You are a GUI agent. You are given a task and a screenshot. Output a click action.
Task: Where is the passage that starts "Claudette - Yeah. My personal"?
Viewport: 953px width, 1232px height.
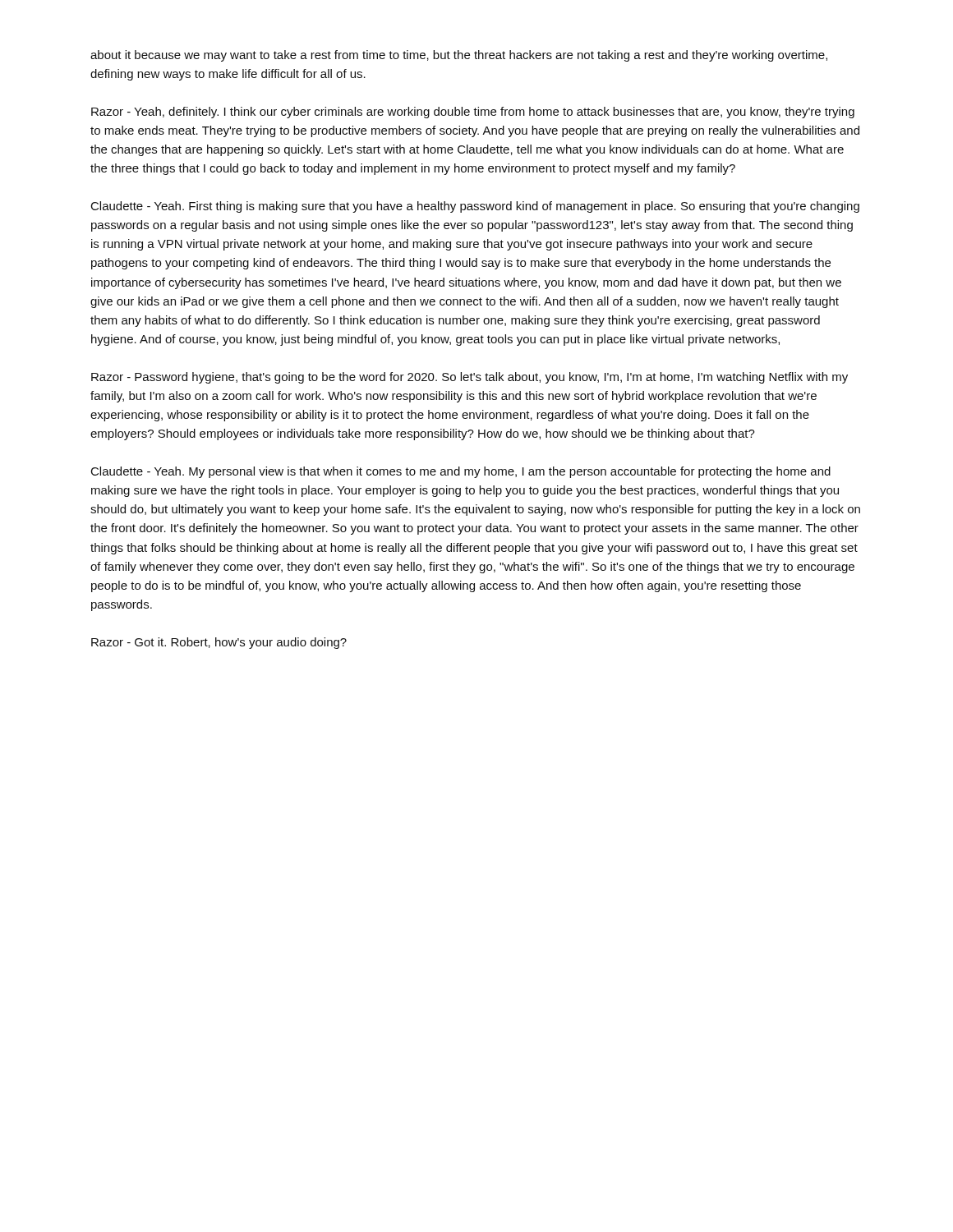(476, 537)
